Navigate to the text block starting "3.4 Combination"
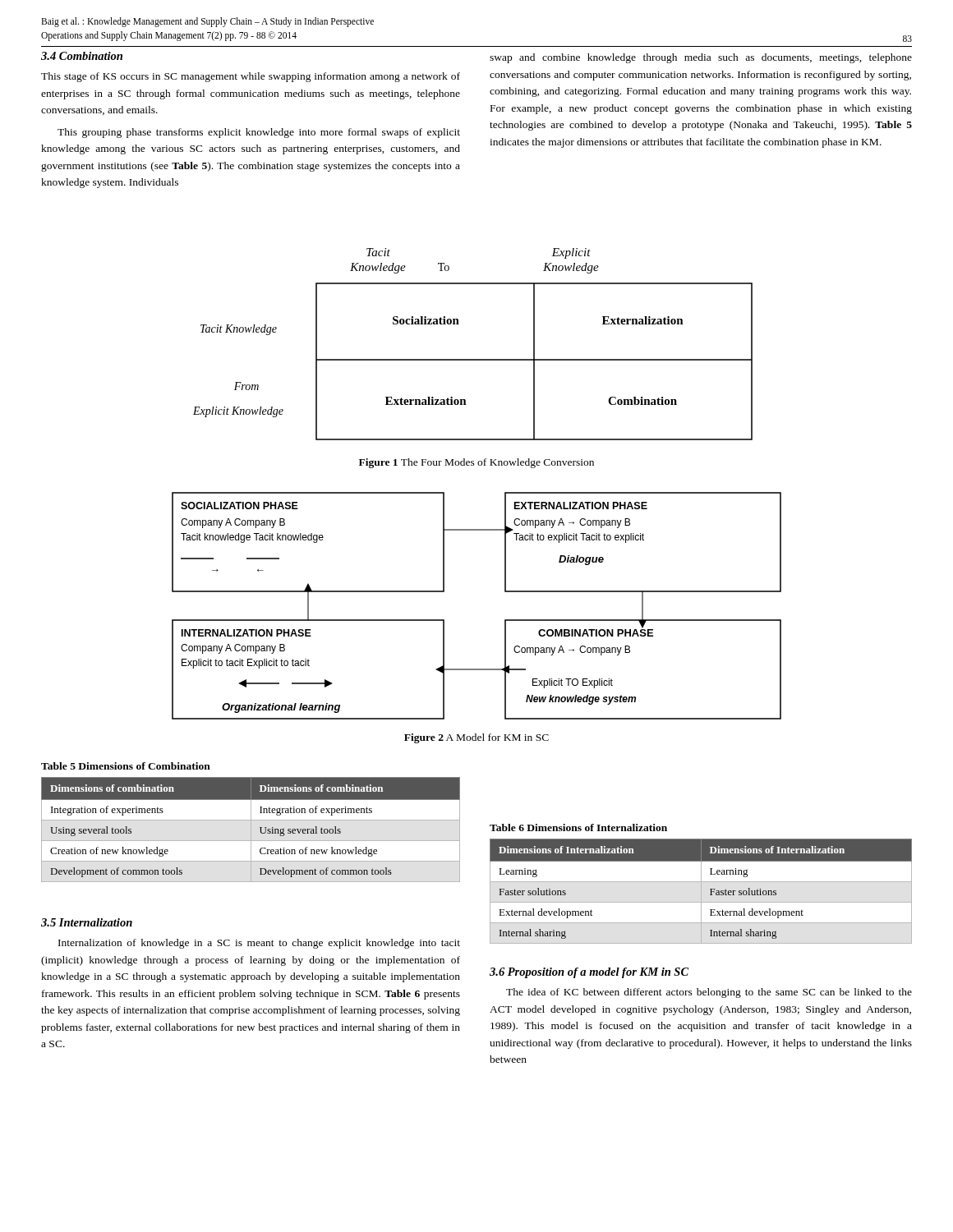Image resolution: width=953 pixels, height=1232 pixels. 82,56
